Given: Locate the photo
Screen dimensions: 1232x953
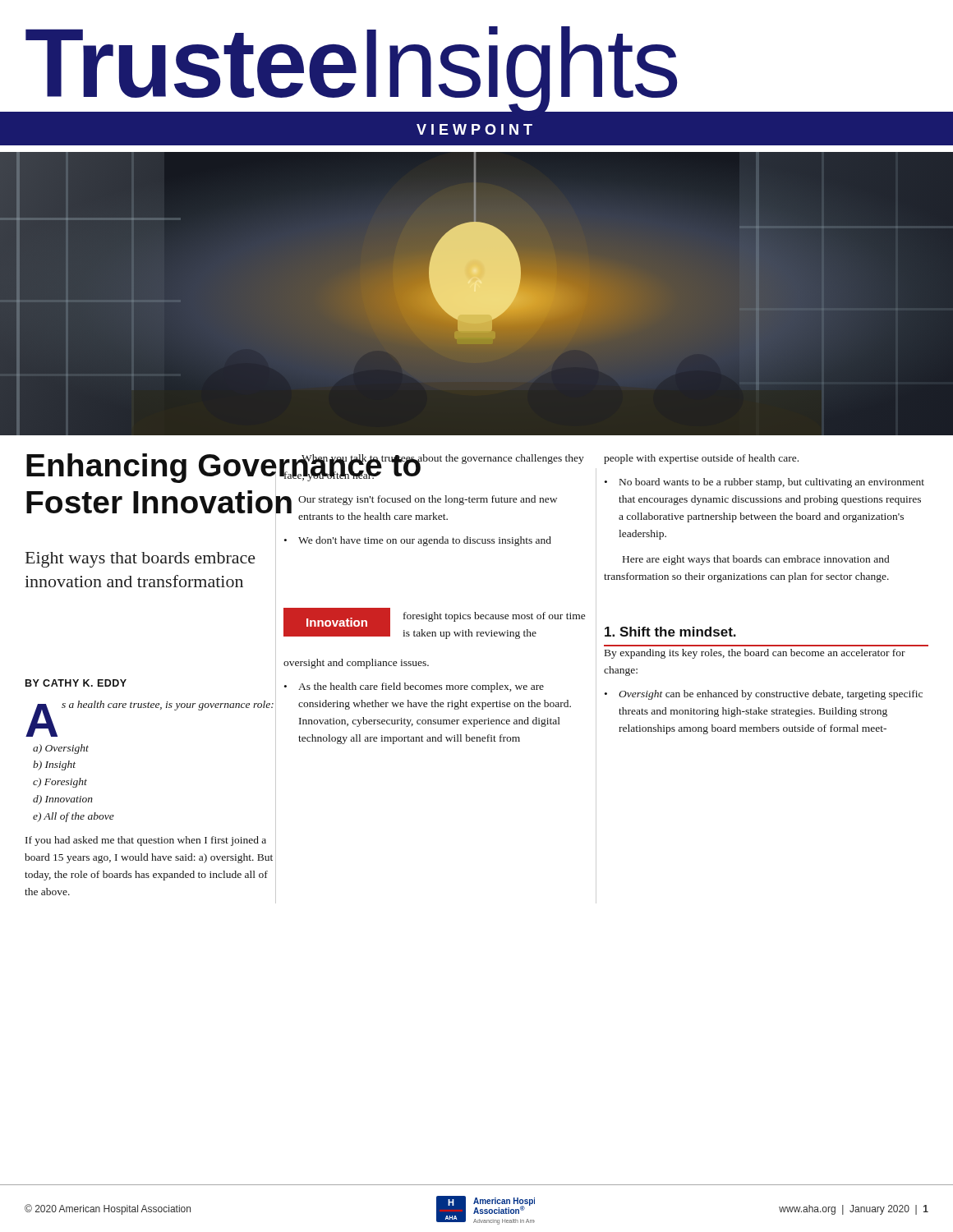Looking at the screenshot, I should 476,294.
